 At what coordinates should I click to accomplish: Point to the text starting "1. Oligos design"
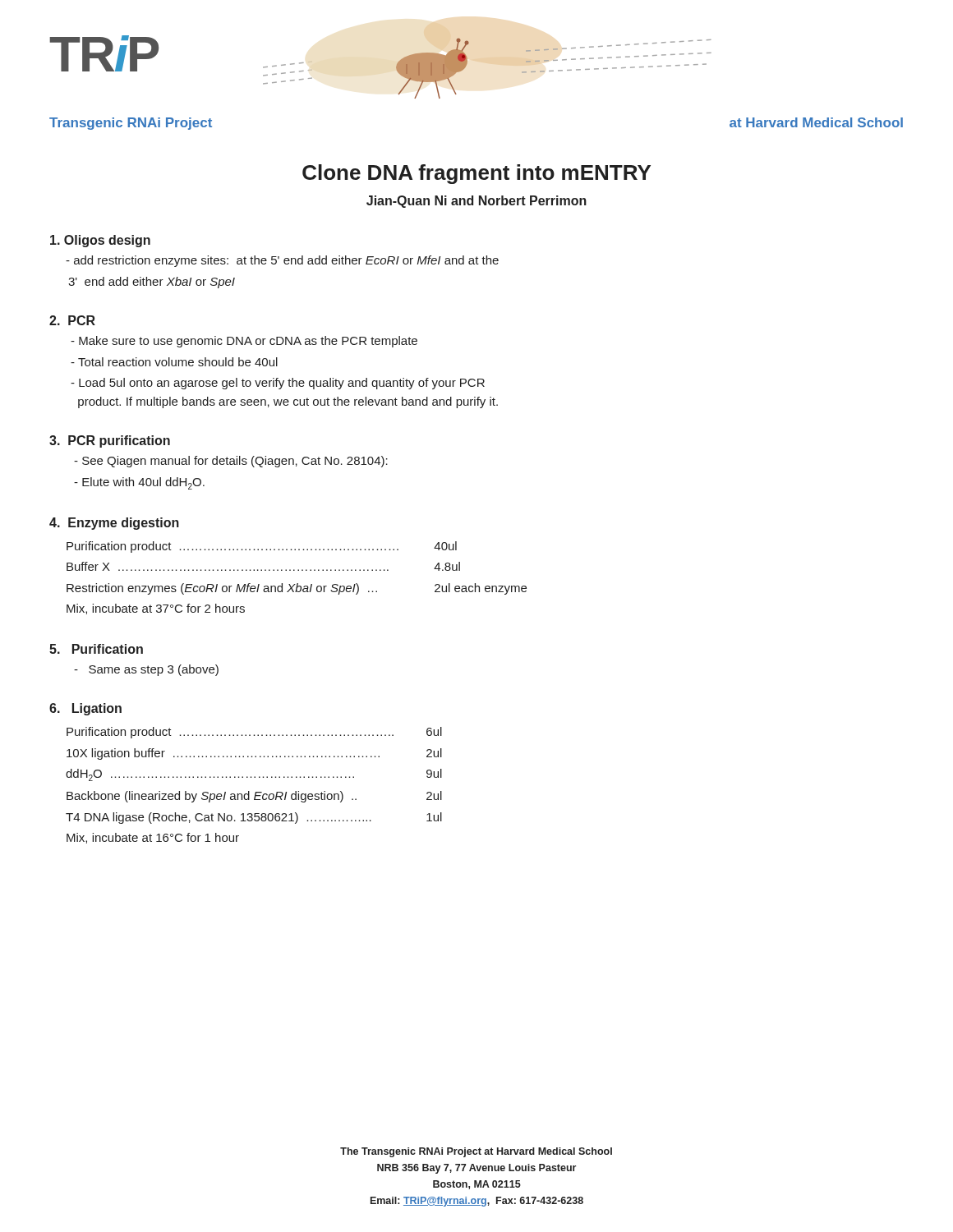pyautogui.click(x=100, y=240)
